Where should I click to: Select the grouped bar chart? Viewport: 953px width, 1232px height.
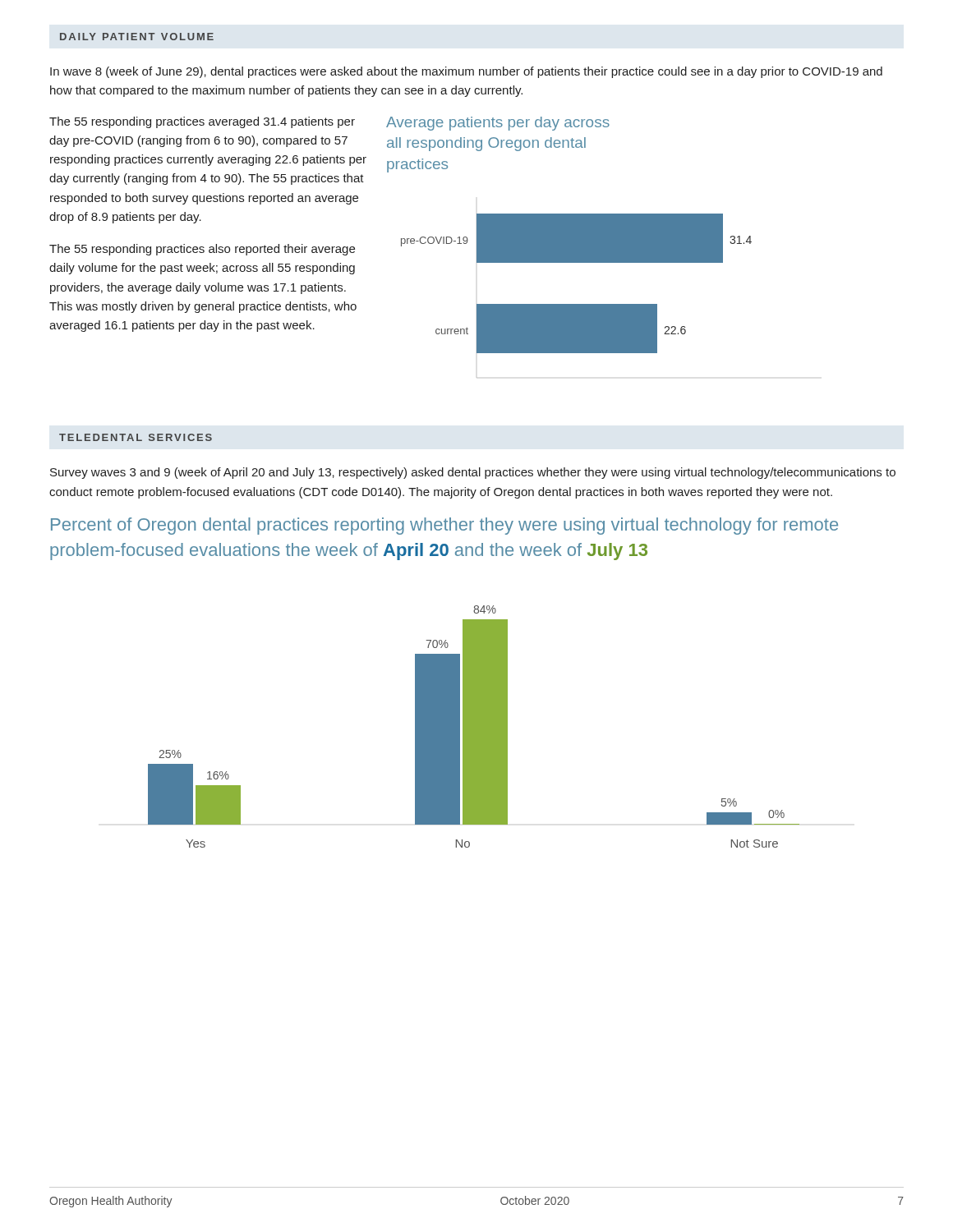click(x=476, y=734)
